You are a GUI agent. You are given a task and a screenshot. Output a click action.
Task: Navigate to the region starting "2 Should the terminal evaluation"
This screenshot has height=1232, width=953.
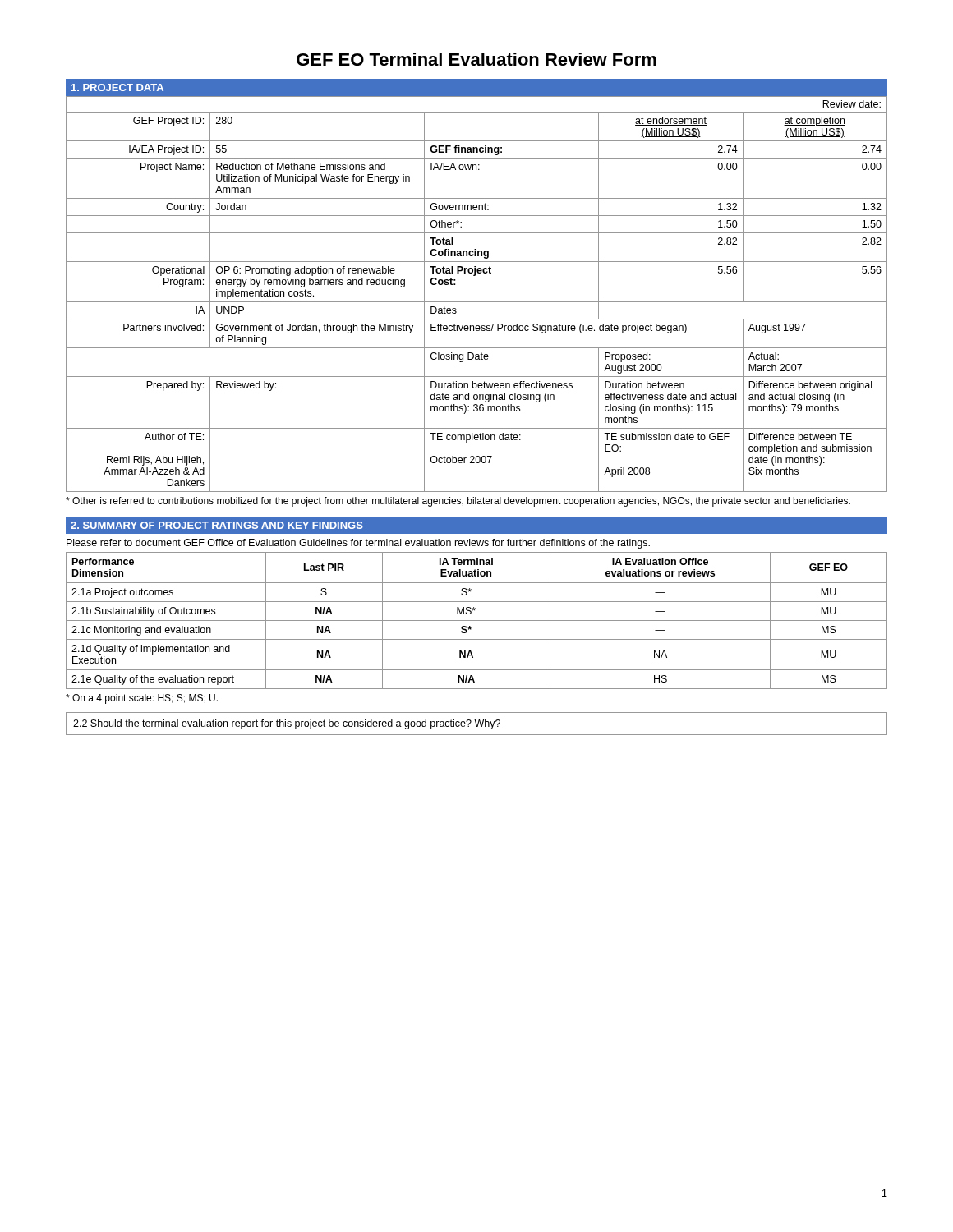point(476,724)
